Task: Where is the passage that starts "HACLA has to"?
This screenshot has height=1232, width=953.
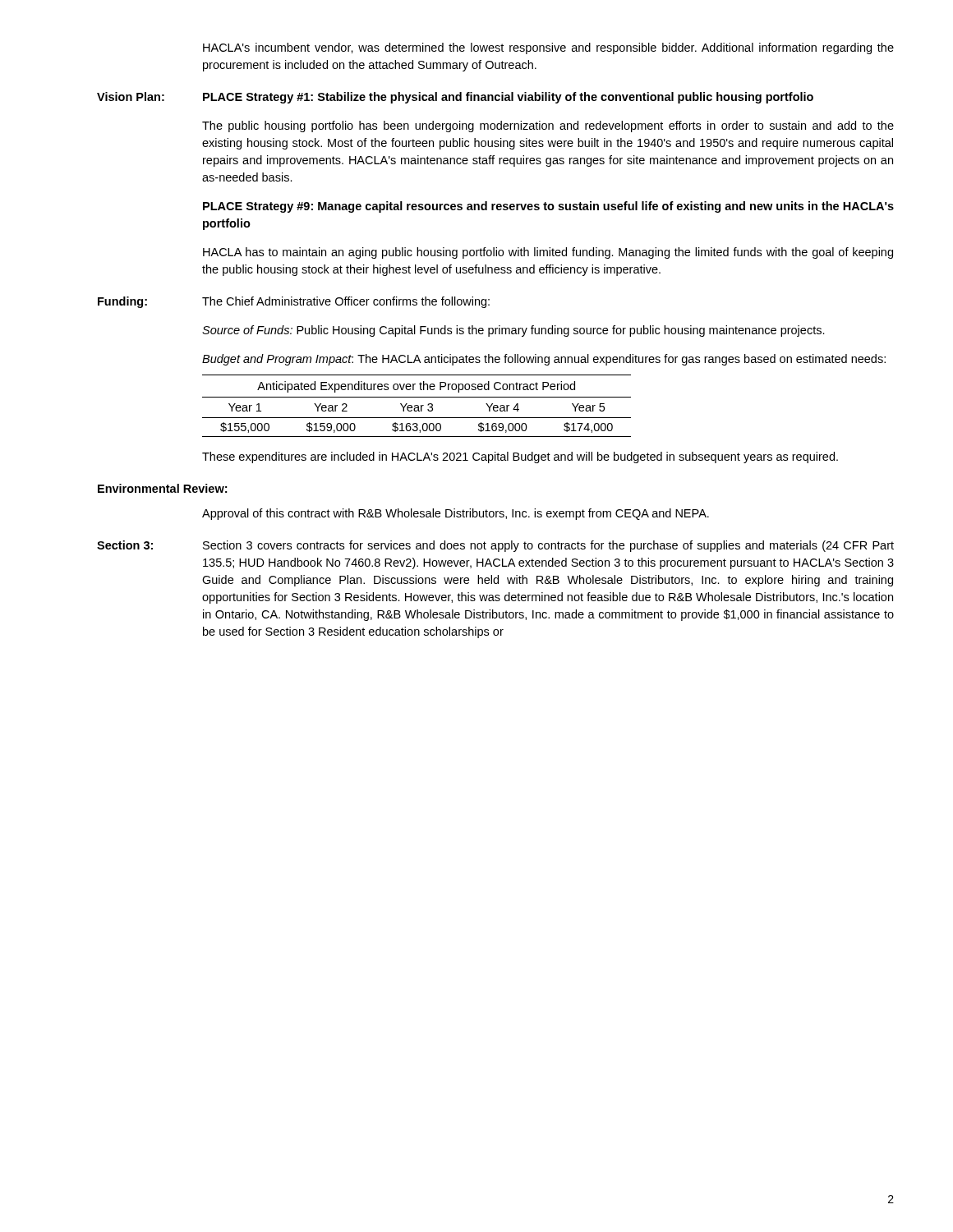Action: (495, 261)
